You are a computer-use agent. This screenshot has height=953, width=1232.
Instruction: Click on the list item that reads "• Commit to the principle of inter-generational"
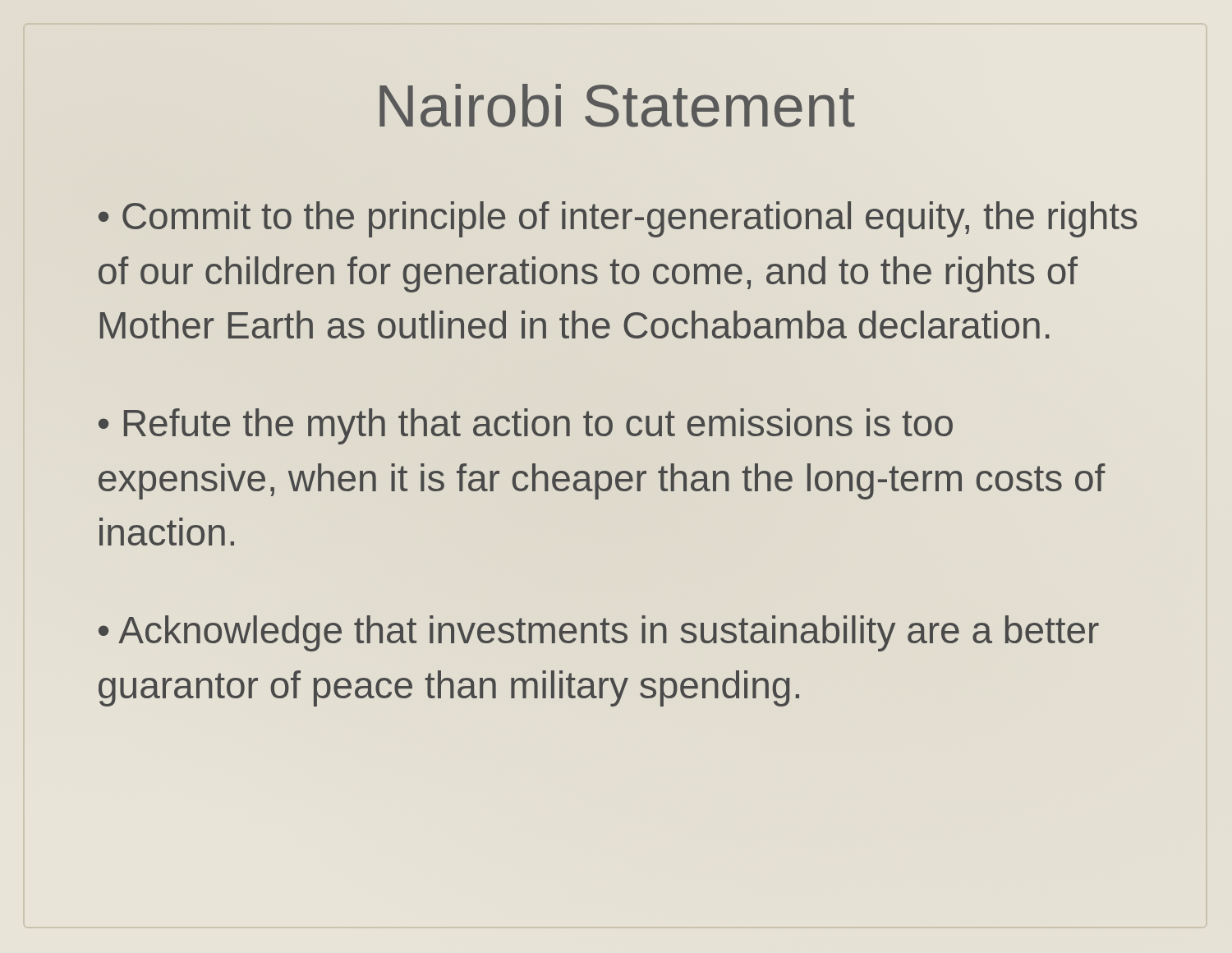(618, 271)
